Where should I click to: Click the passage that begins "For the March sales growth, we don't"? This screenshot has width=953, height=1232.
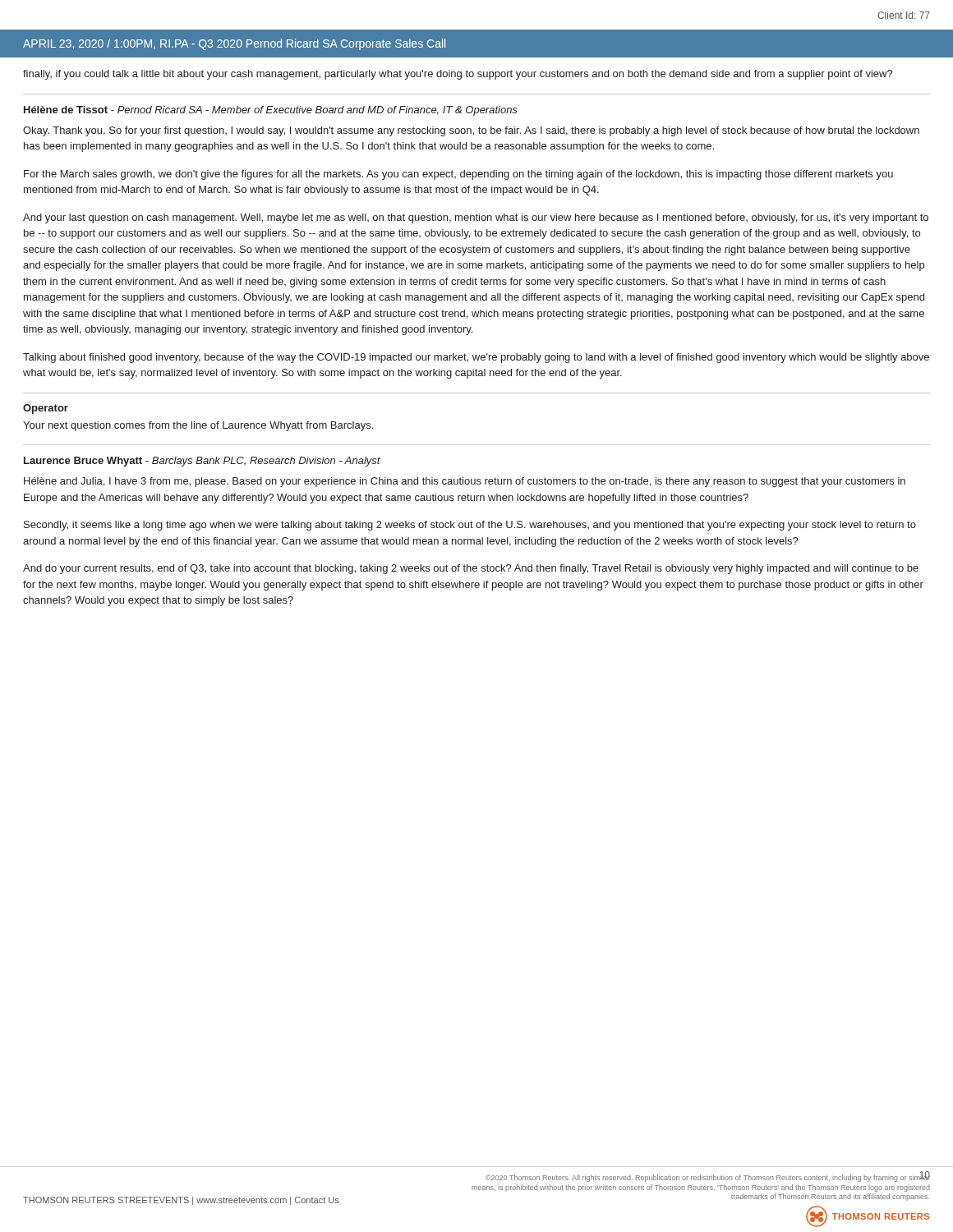point(458,181)
